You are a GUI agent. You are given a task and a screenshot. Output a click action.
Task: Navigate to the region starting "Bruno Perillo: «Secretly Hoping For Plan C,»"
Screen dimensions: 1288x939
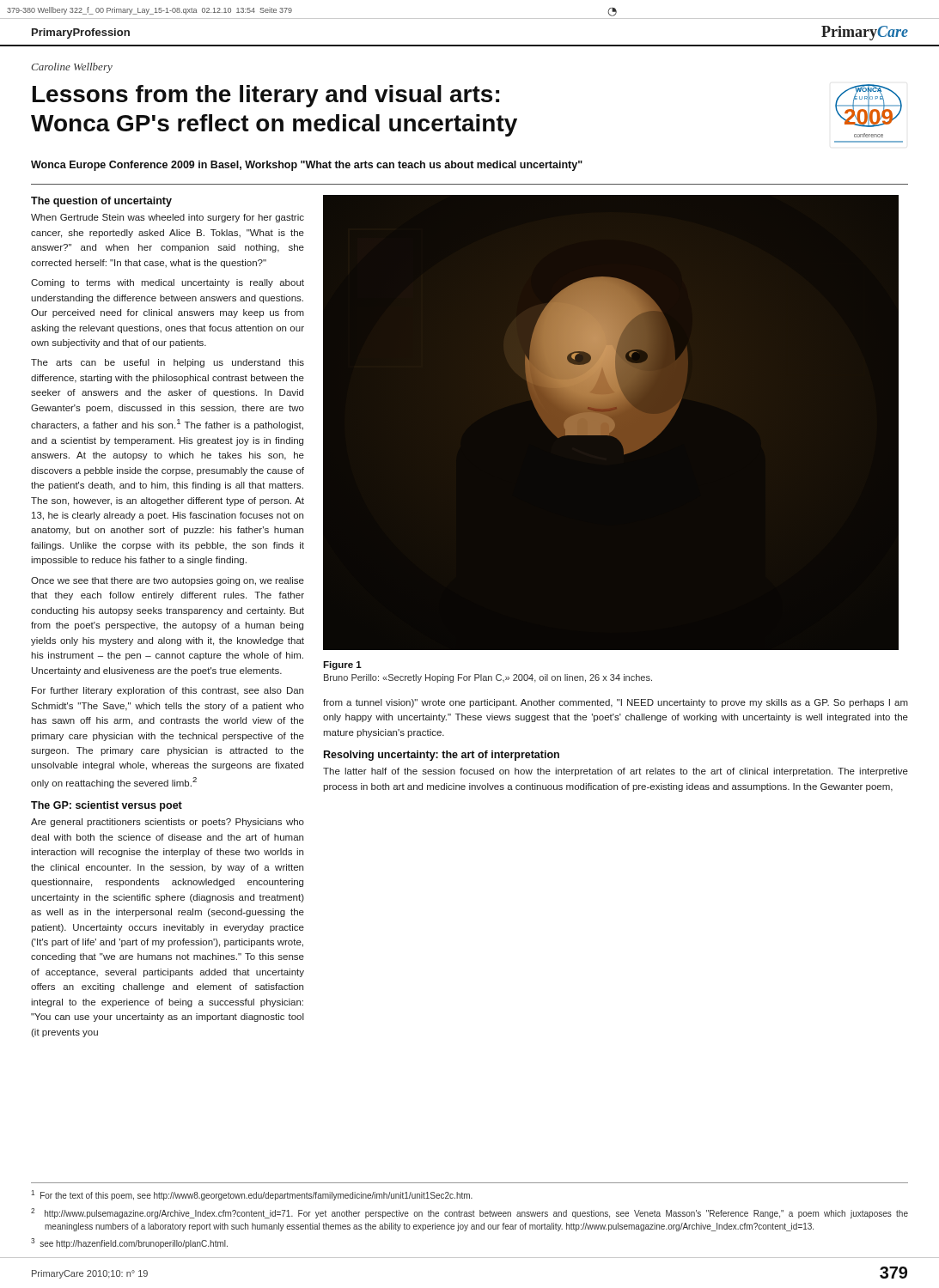(x=488, y=678)
